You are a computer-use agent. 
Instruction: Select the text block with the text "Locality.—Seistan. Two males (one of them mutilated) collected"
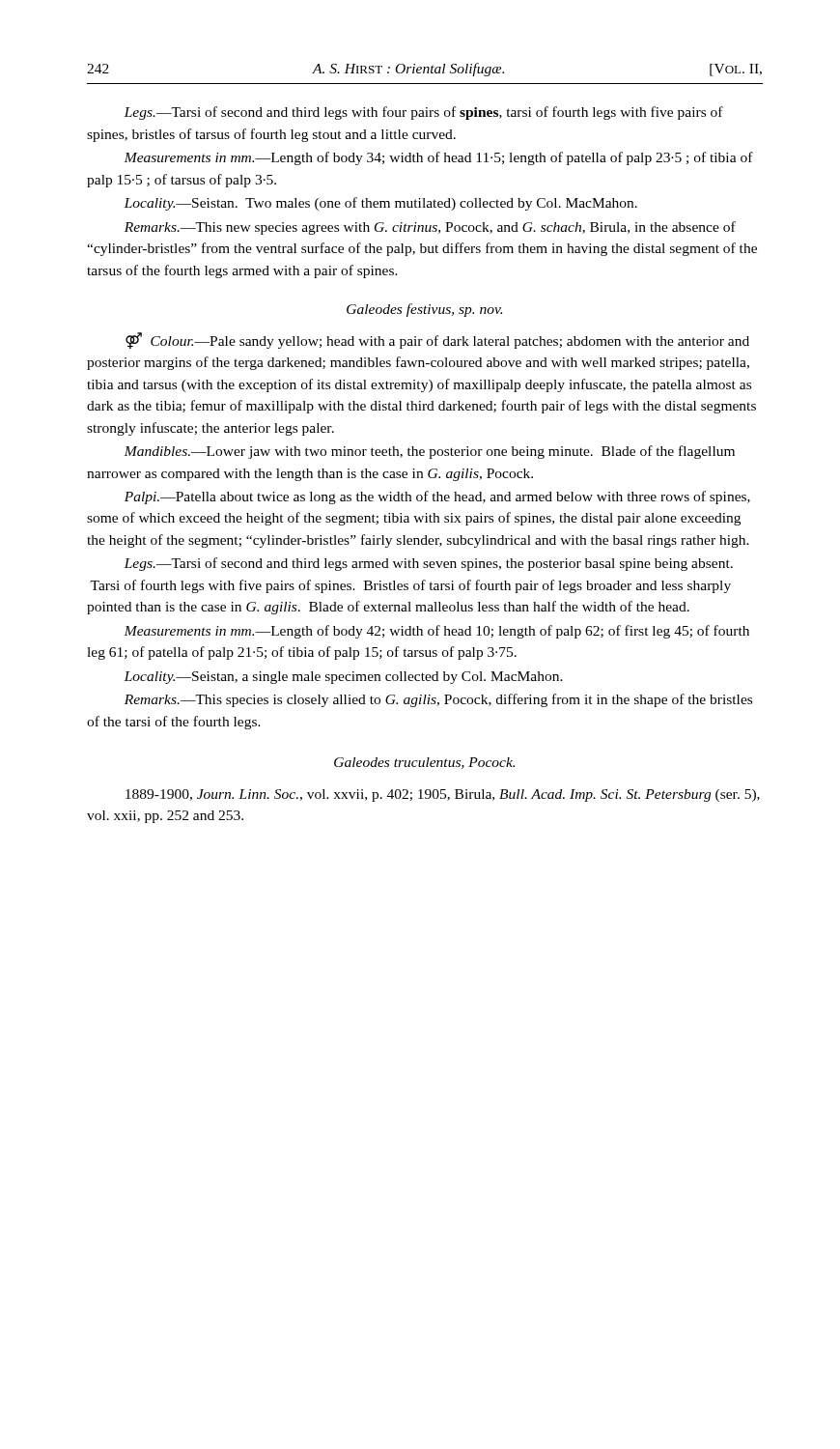425,203
